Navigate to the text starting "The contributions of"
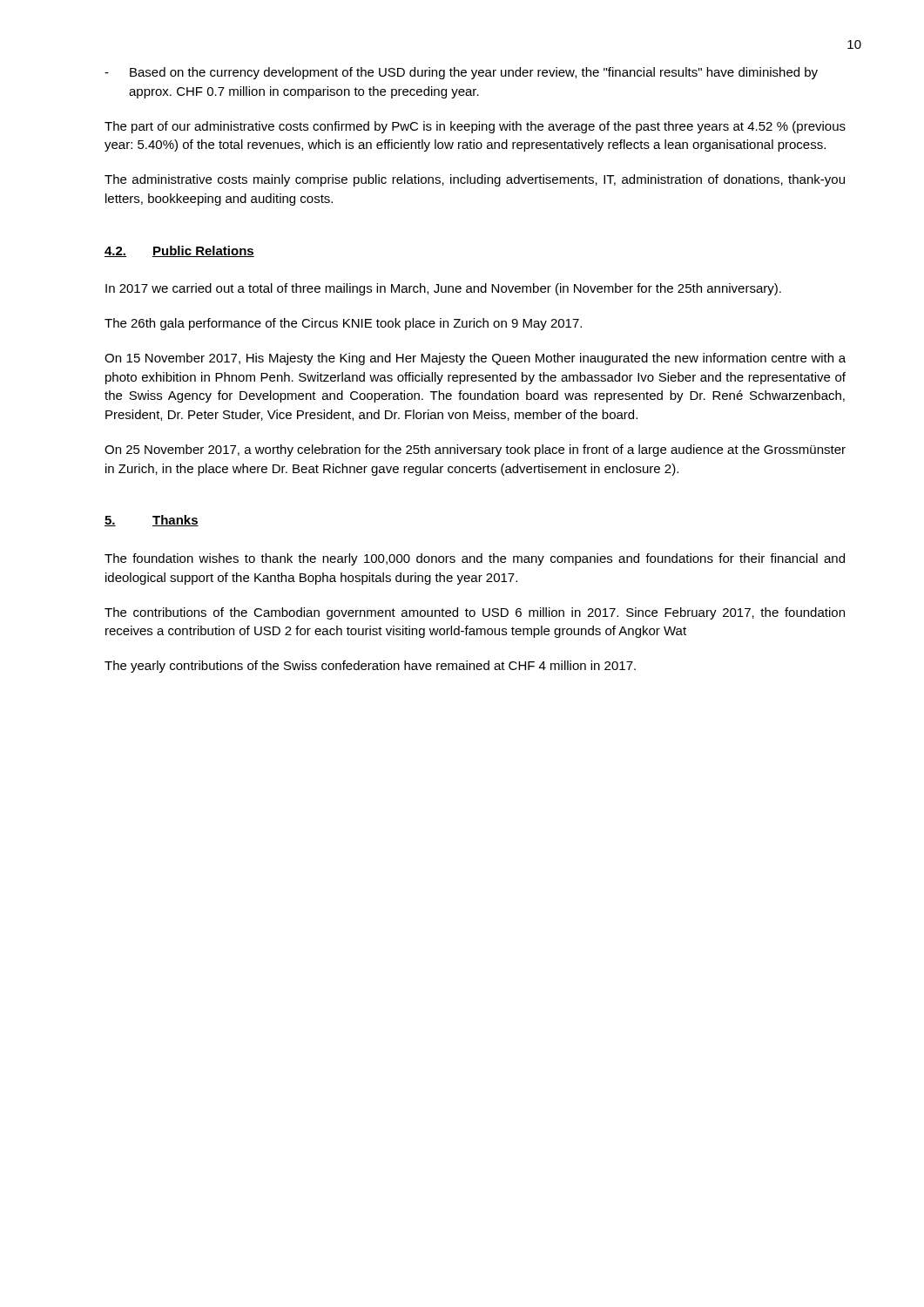This screenshot has height=1307, width=924. pyautogui.click(x=475, y=621)
